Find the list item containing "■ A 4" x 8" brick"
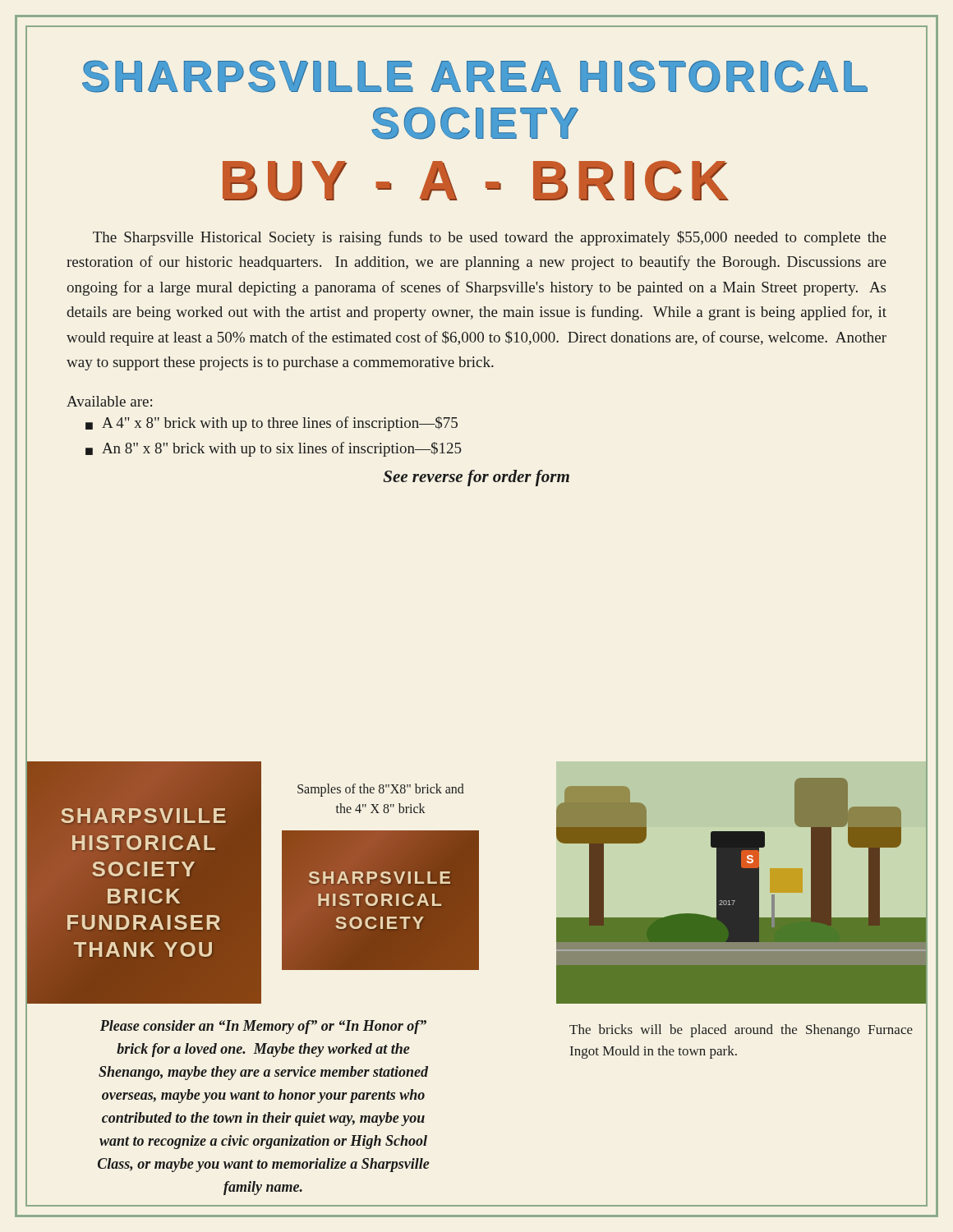Viewport: 953px width, 1232px height. coord(271,426)
